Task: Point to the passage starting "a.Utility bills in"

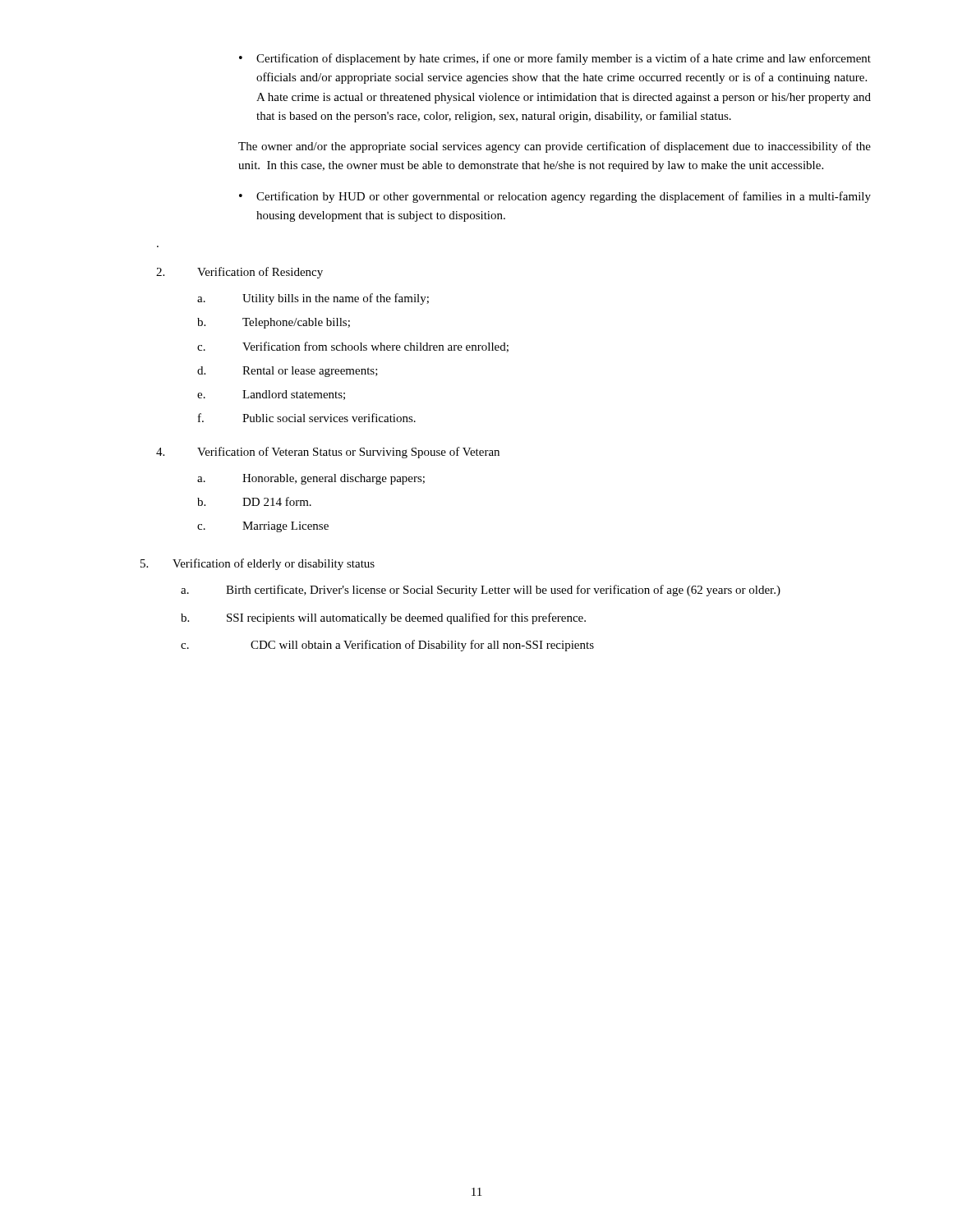Action: [x=313, y=299]
